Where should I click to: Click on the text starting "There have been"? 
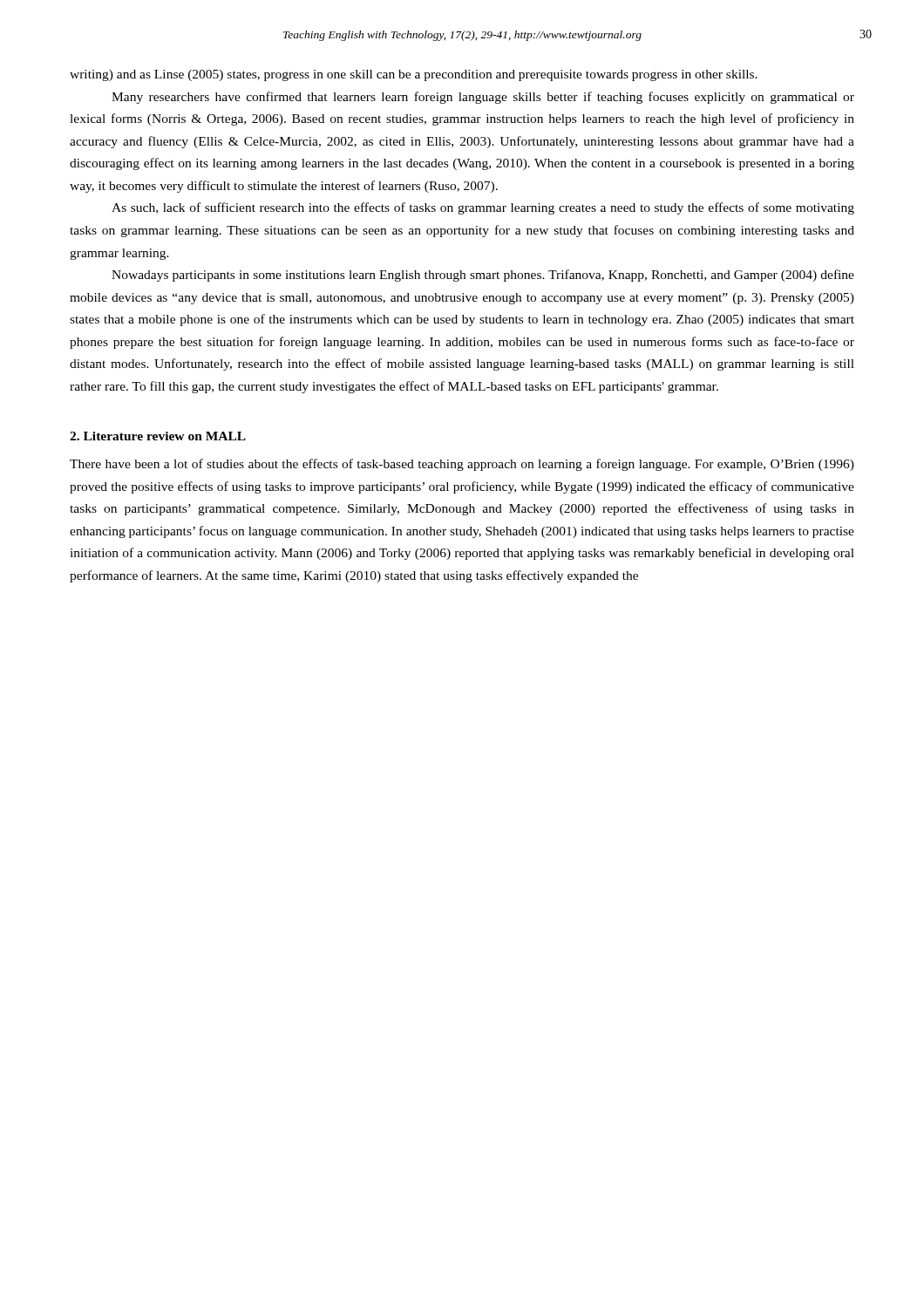[462, 519]
